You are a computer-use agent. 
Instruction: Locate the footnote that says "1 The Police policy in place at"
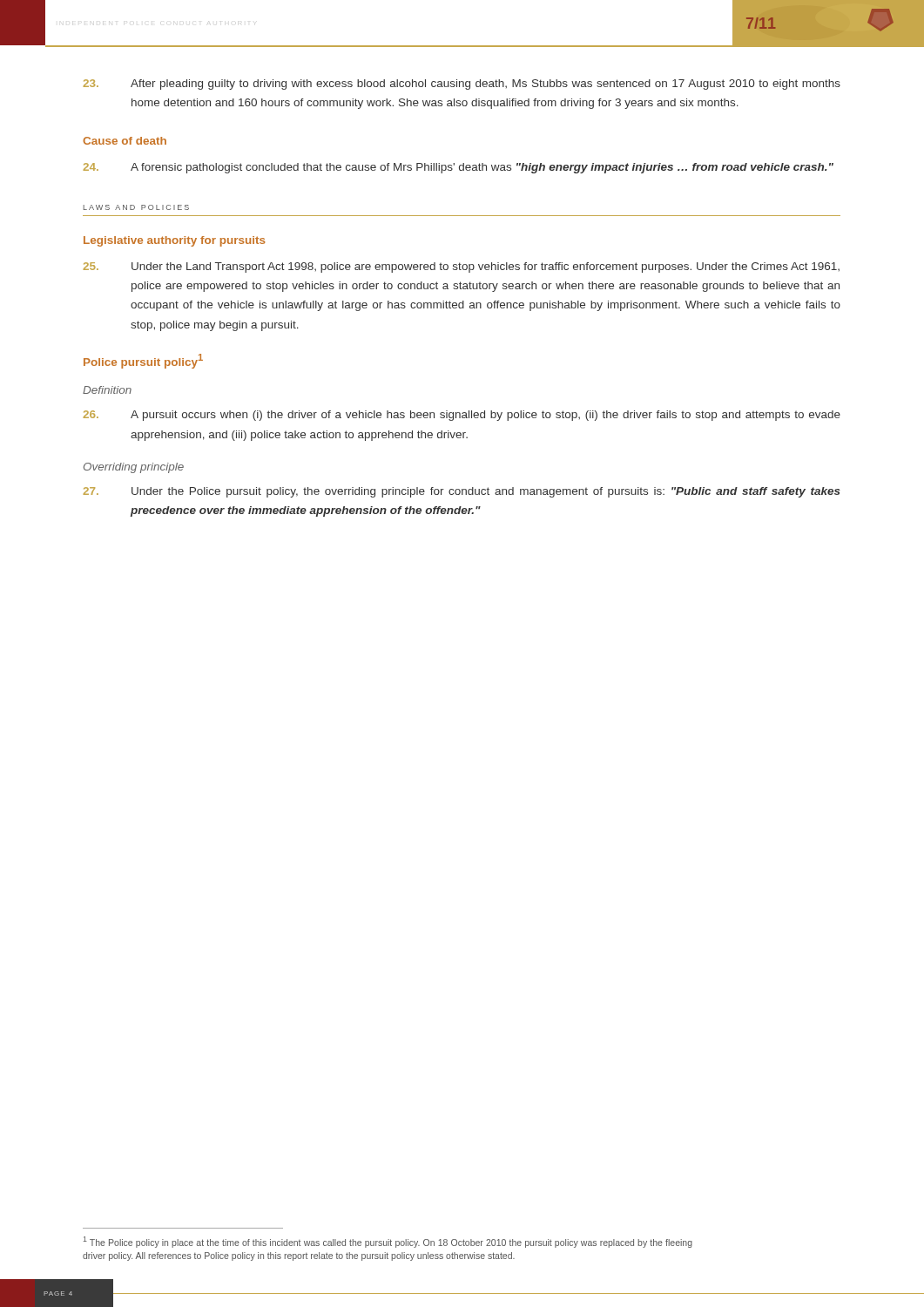(388, 1246)
